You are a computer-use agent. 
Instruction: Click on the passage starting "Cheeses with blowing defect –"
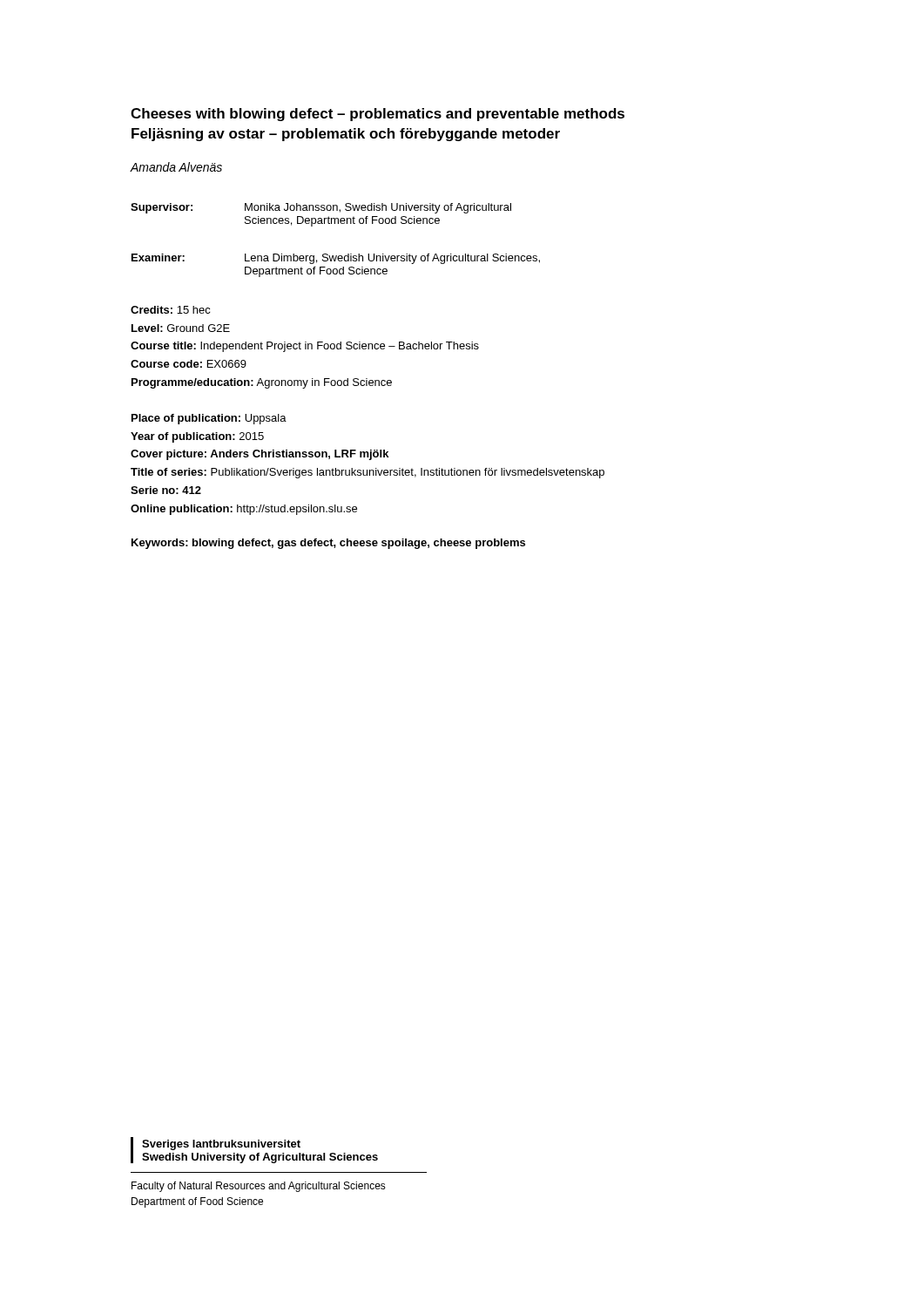click(x=475, y=125)
